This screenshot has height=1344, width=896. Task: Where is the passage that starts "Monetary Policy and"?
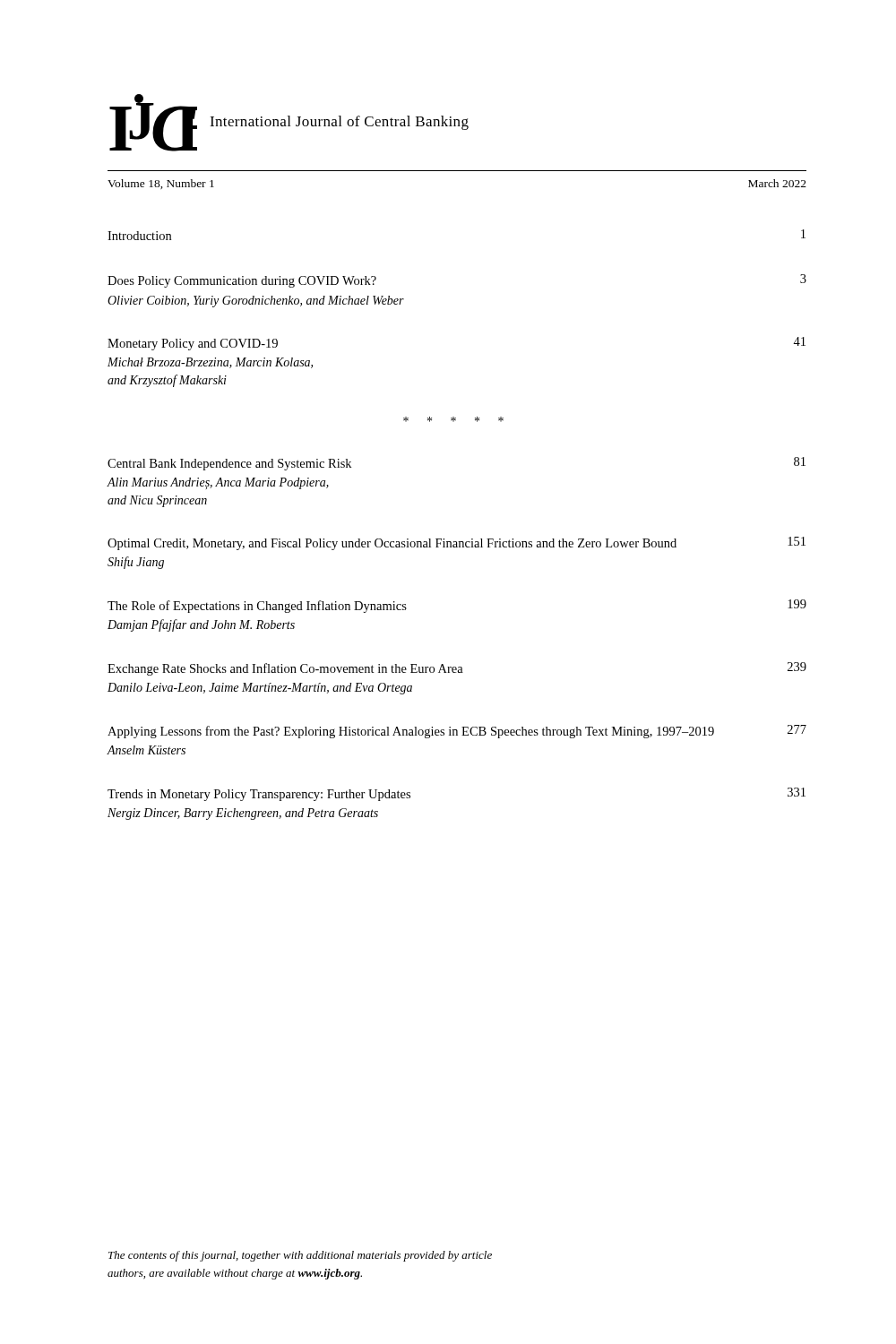tap(190, 344)
